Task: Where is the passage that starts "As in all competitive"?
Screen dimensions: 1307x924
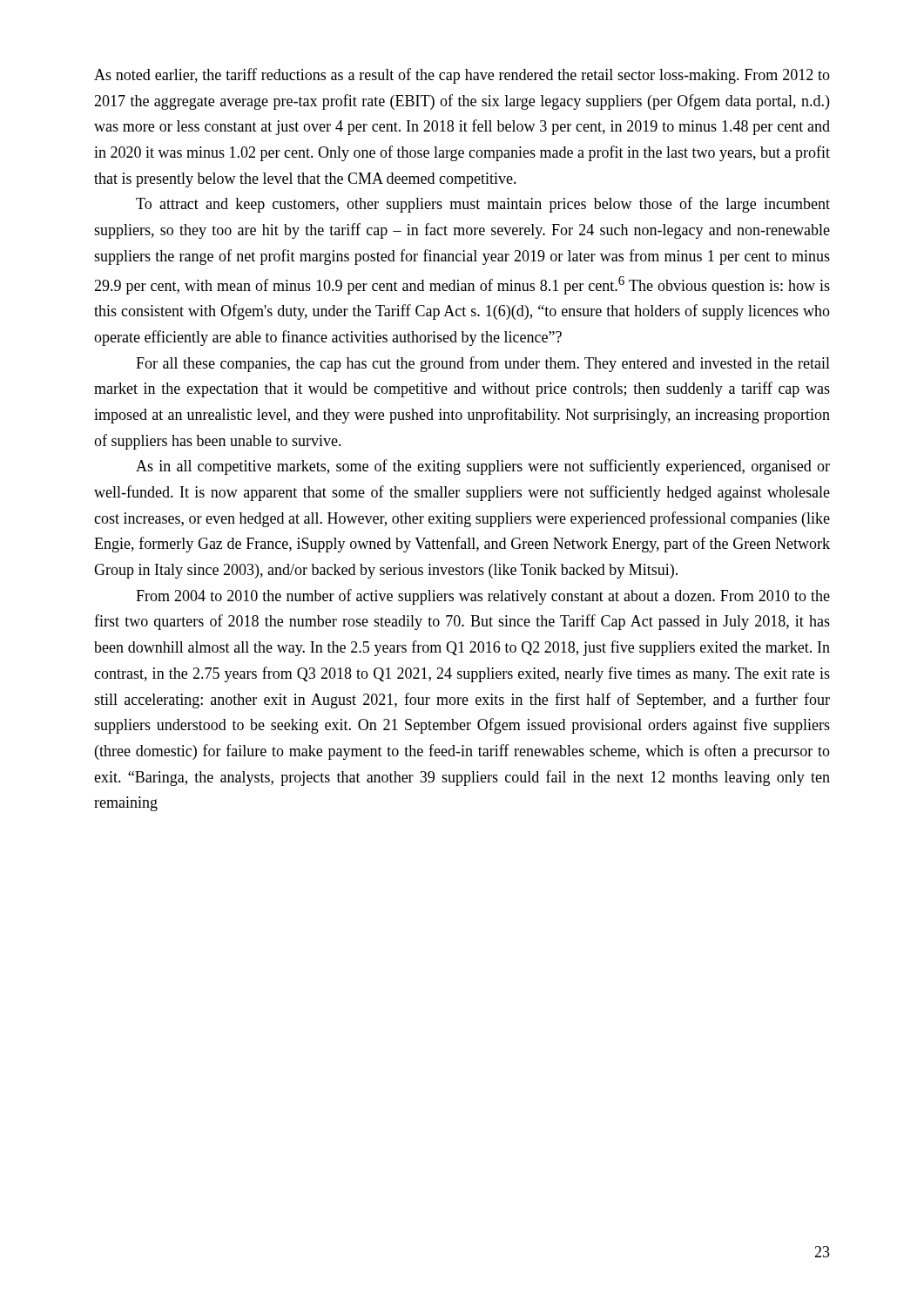Action: (462, 519)
